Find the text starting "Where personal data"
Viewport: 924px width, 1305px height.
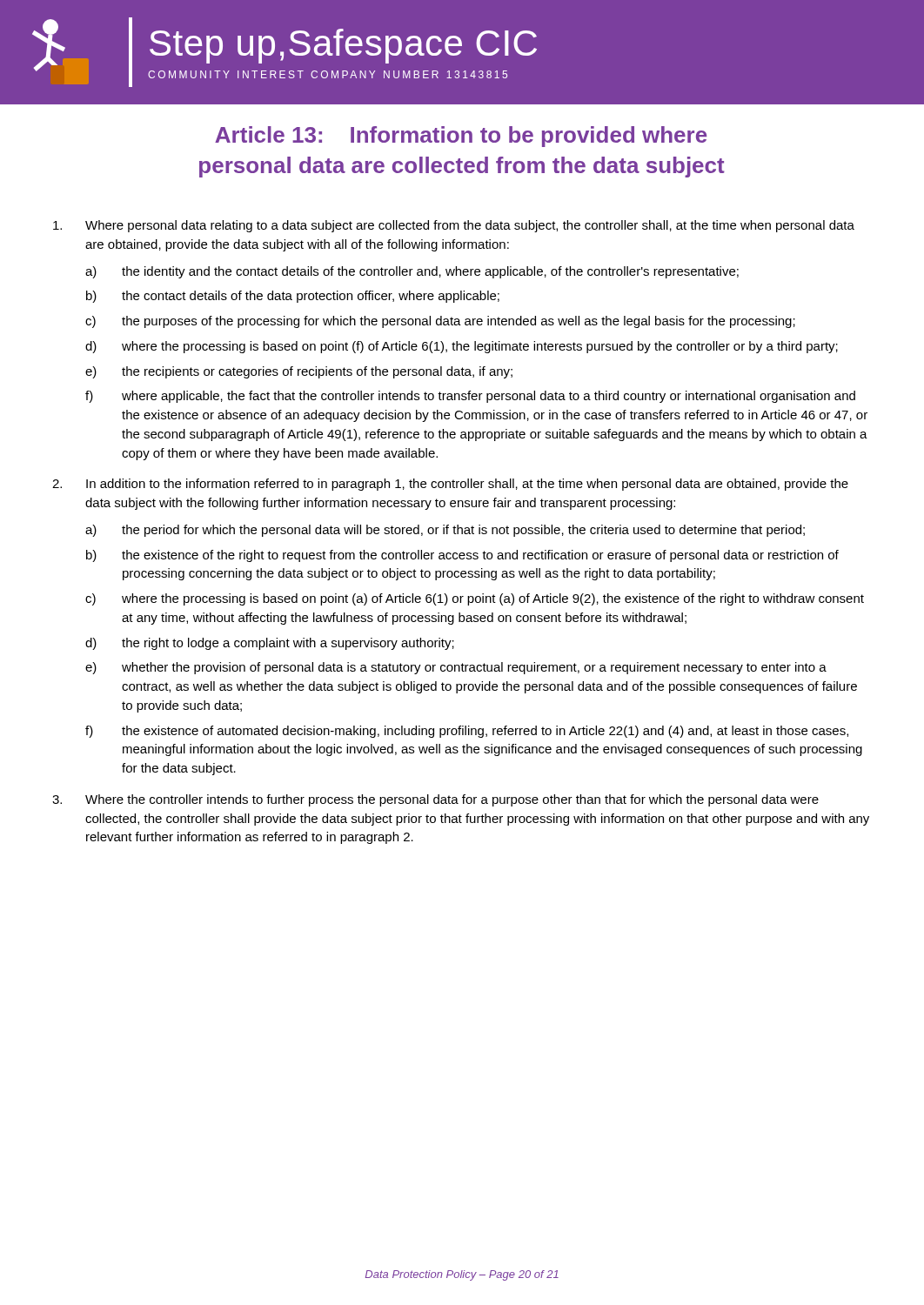[x=461, y=235]
